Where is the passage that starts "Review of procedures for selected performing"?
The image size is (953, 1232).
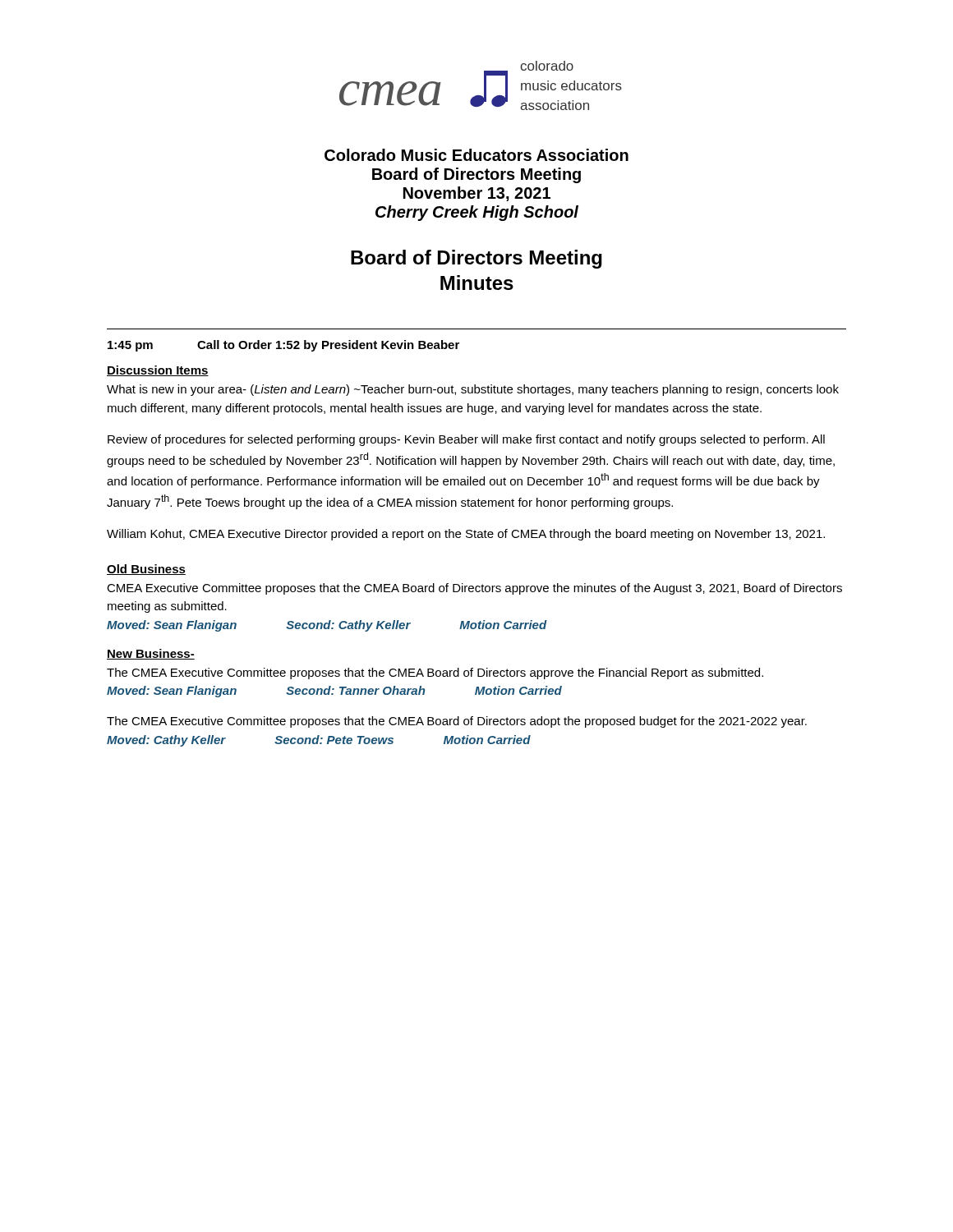pos(471,471)
